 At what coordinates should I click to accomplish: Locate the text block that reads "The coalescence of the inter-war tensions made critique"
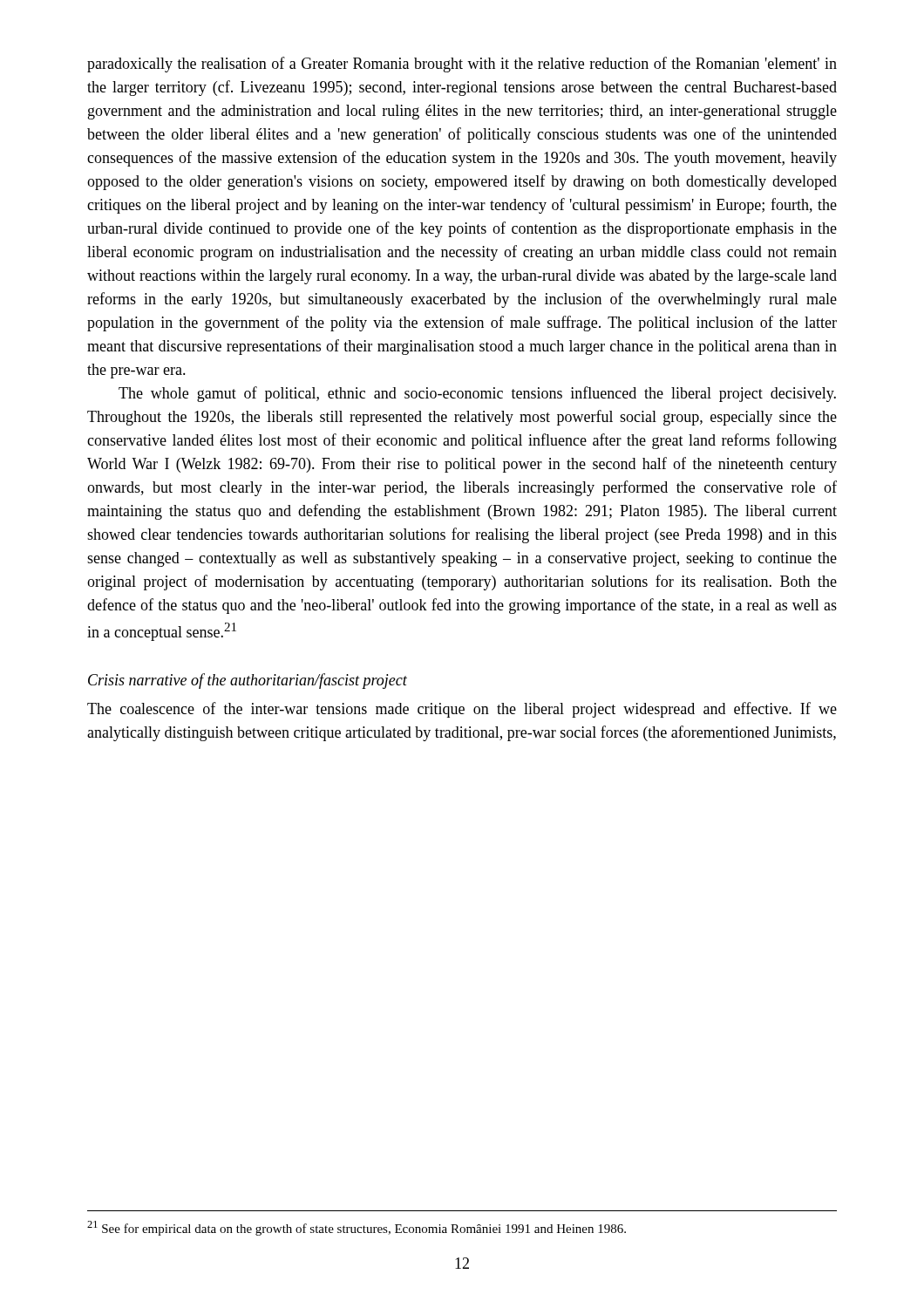462,721
